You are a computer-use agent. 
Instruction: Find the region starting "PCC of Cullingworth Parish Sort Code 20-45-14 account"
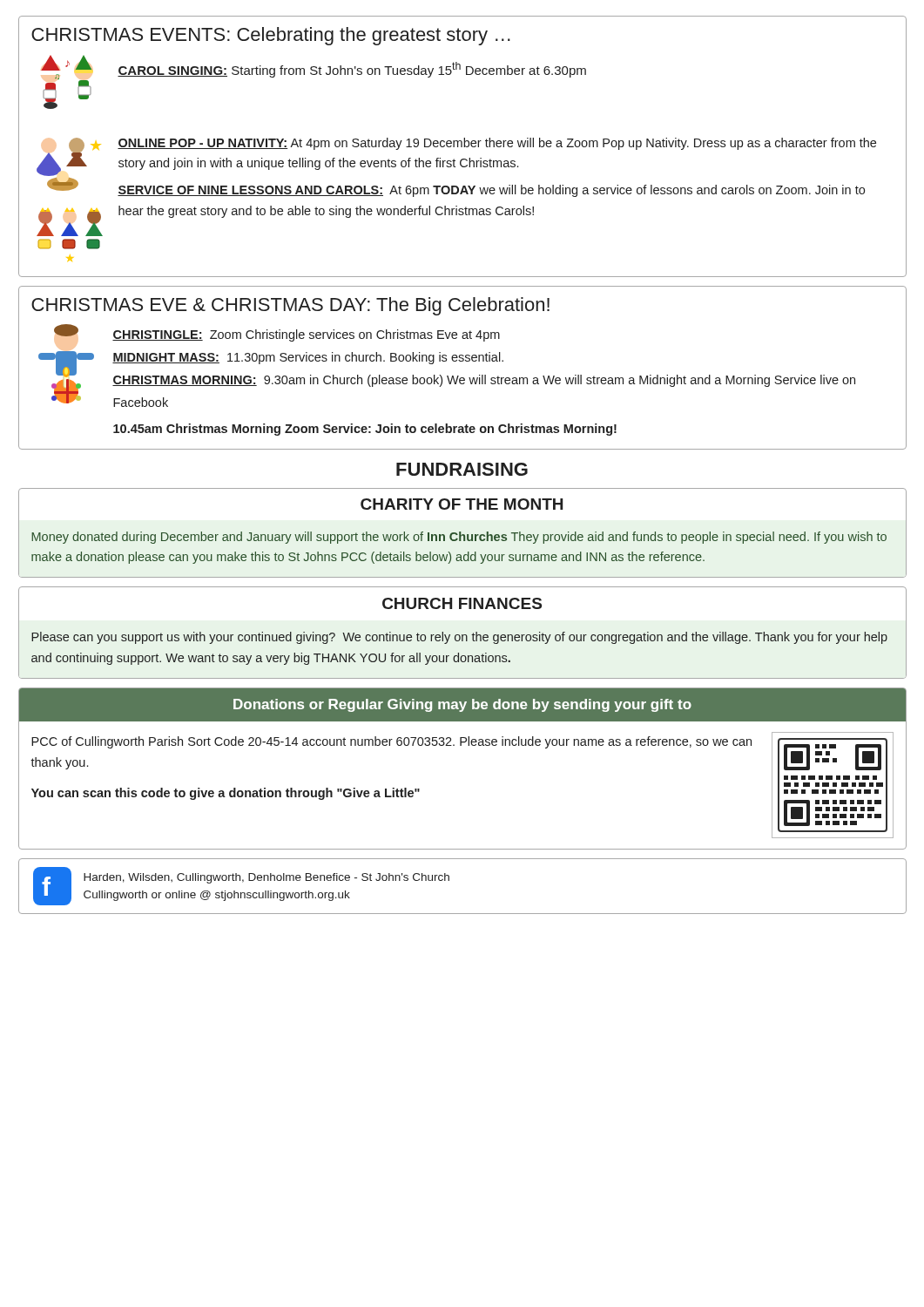point(392,752)
